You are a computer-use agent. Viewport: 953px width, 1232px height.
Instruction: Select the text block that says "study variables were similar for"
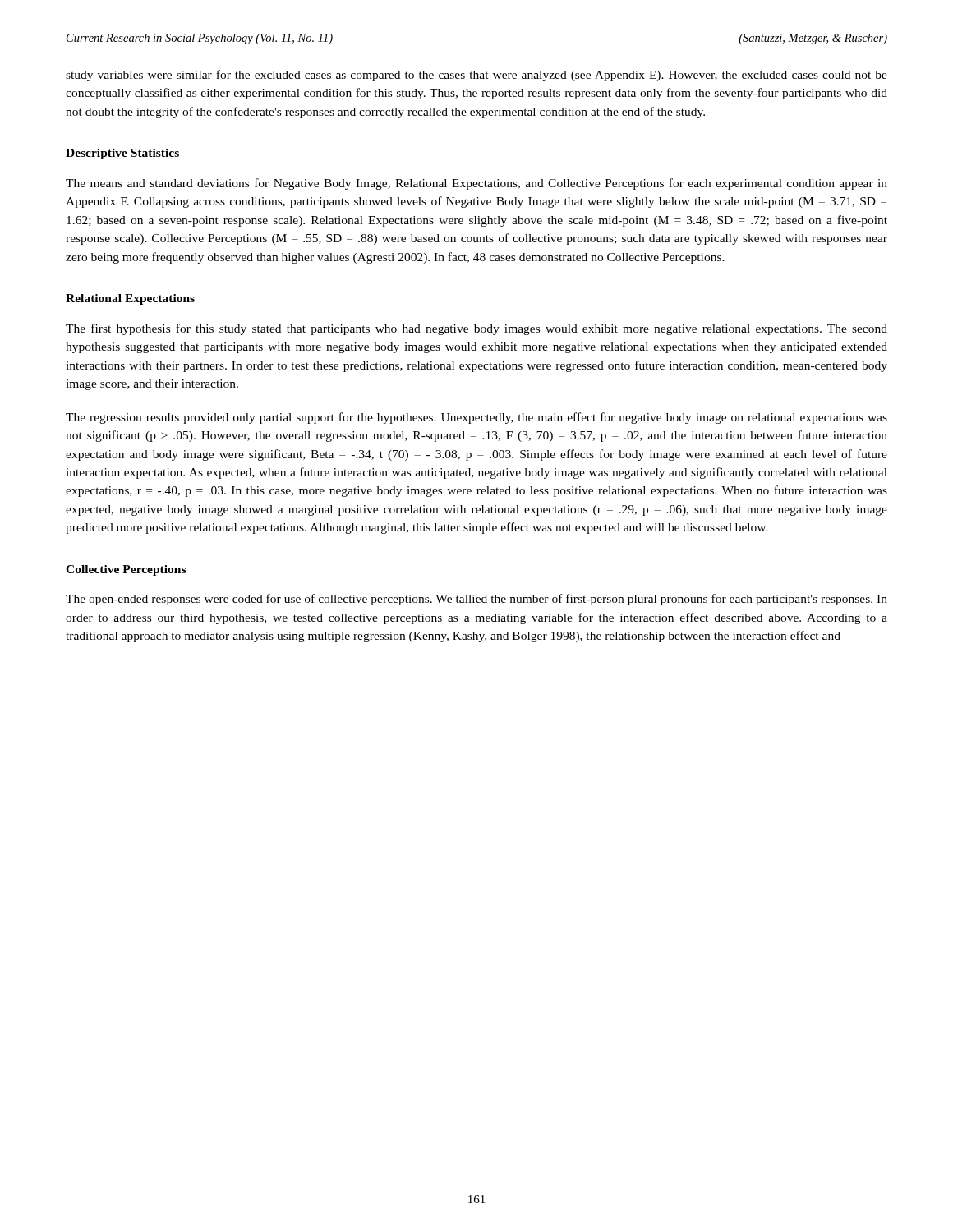pos(476,93)
